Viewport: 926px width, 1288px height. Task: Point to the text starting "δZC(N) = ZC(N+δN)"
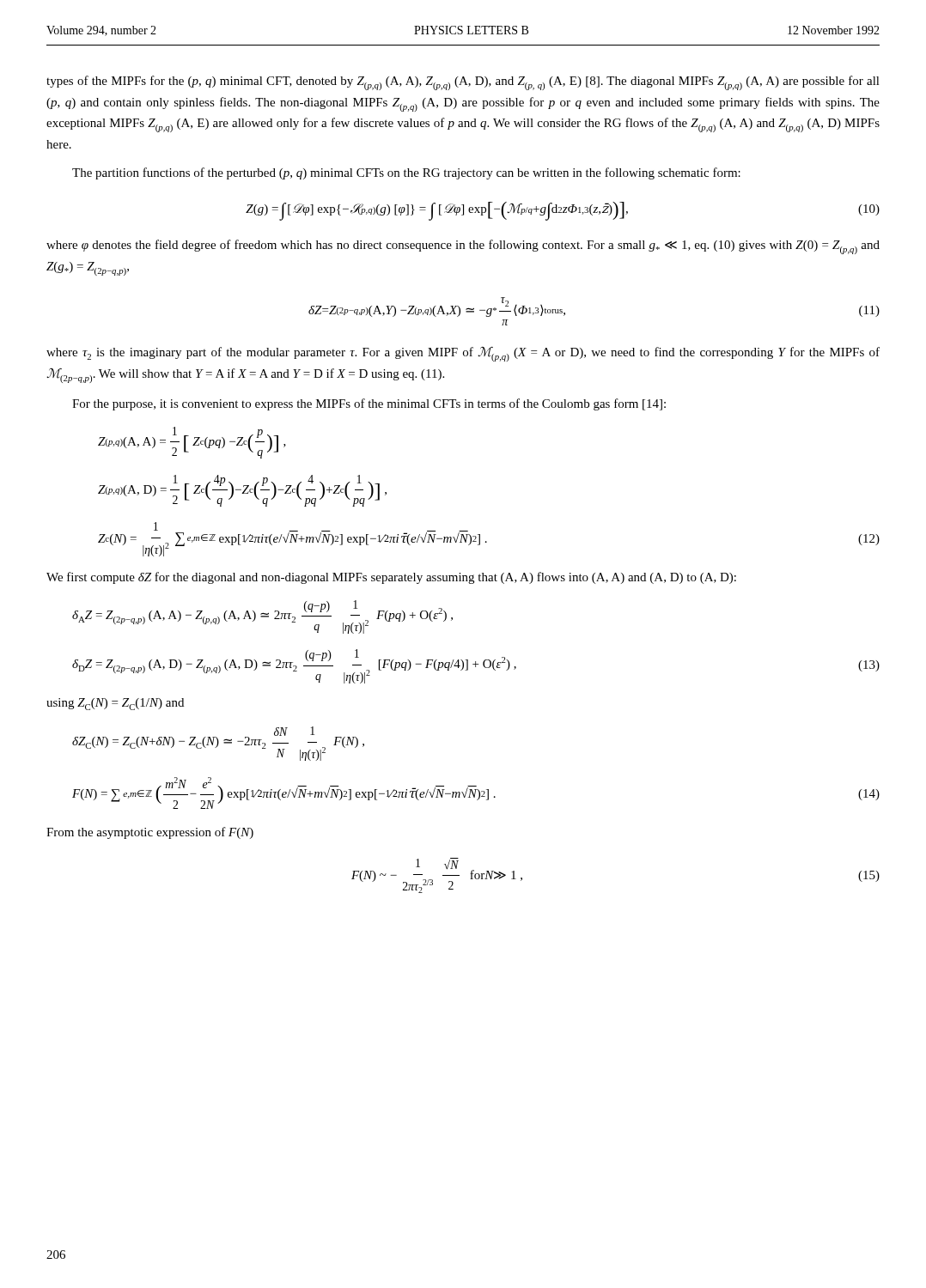point(463,768)
